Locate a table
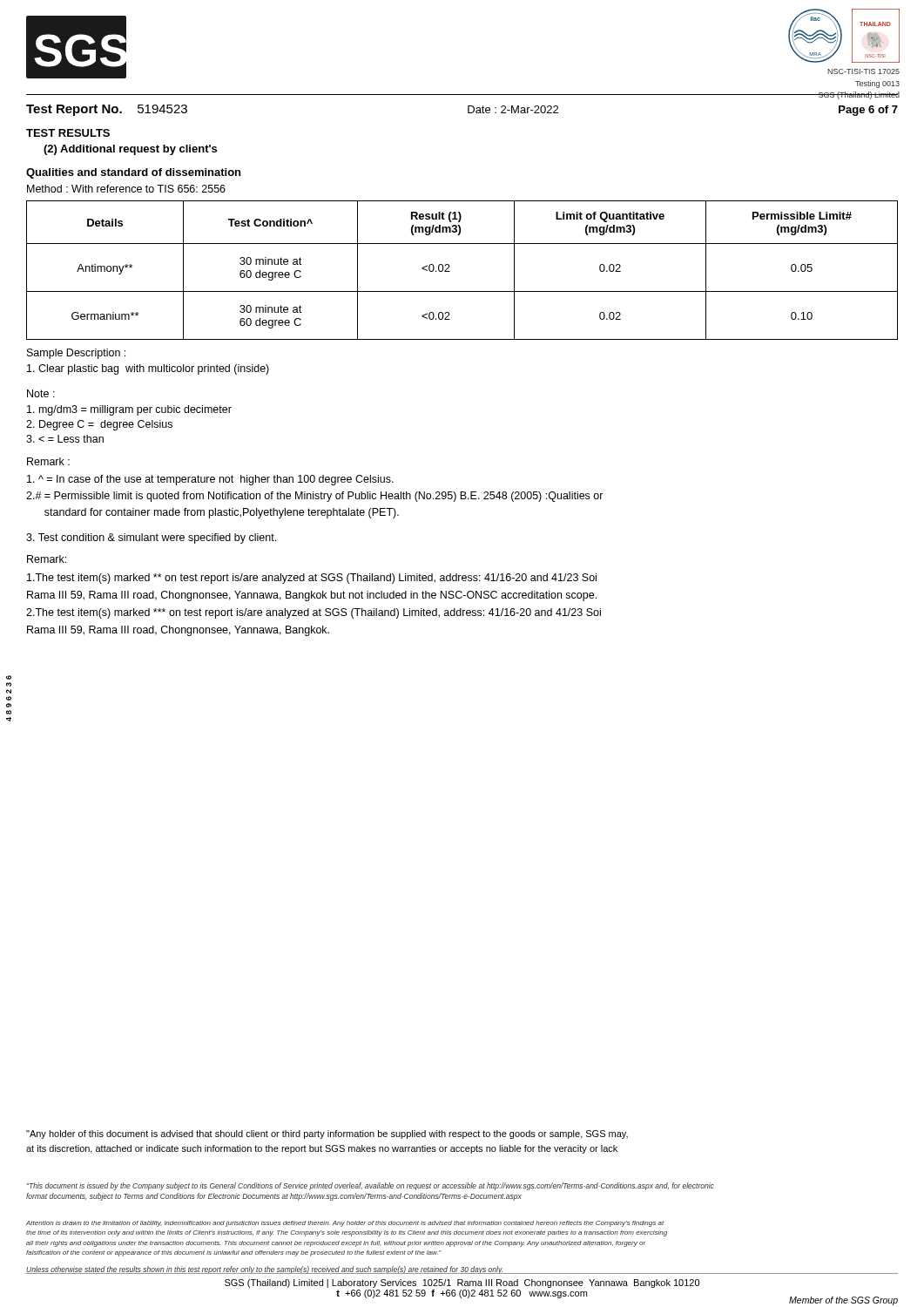 [462, 270]
